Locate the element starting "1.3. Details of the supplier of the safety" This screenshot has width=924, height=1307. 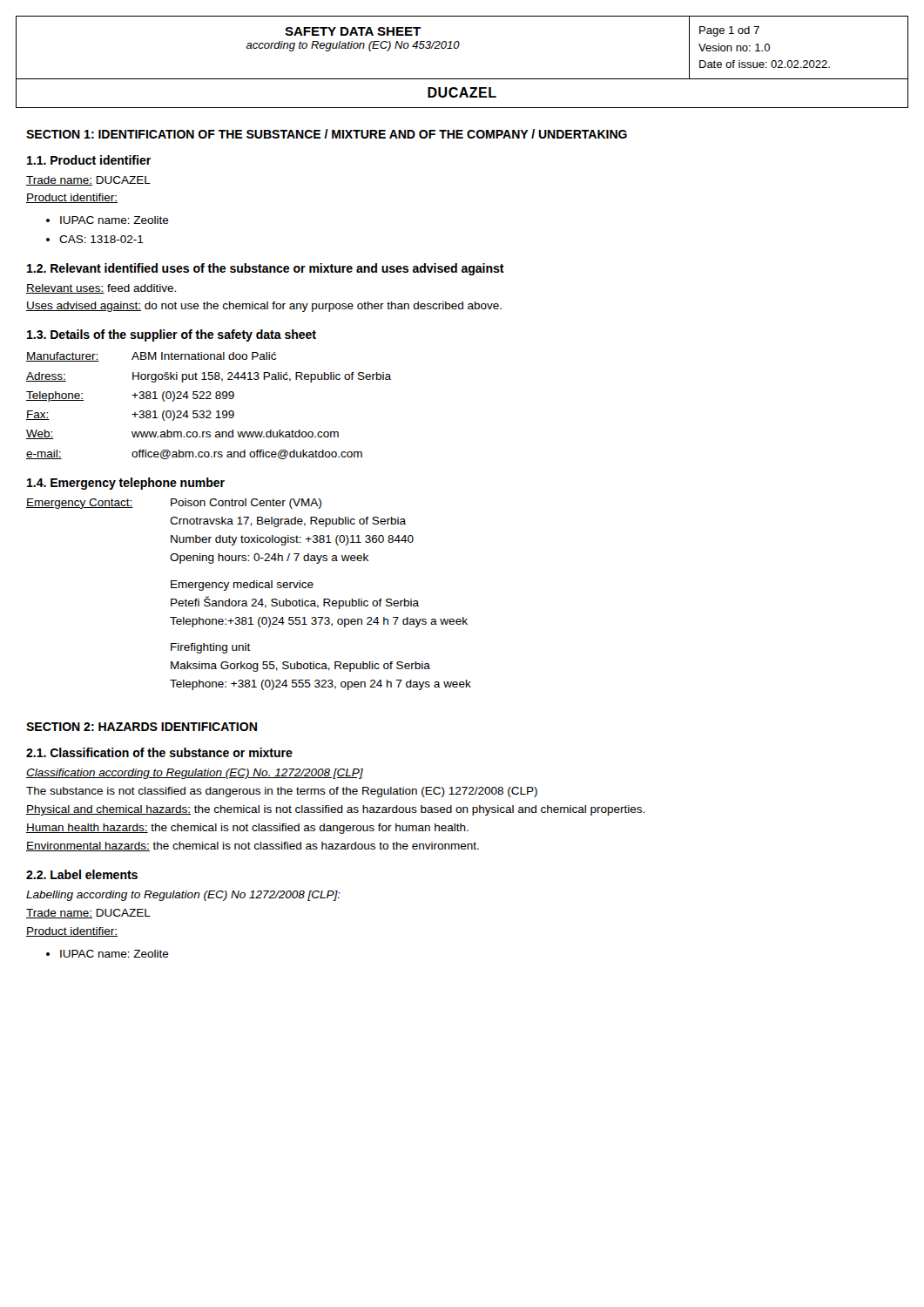[x=171, y=335]
